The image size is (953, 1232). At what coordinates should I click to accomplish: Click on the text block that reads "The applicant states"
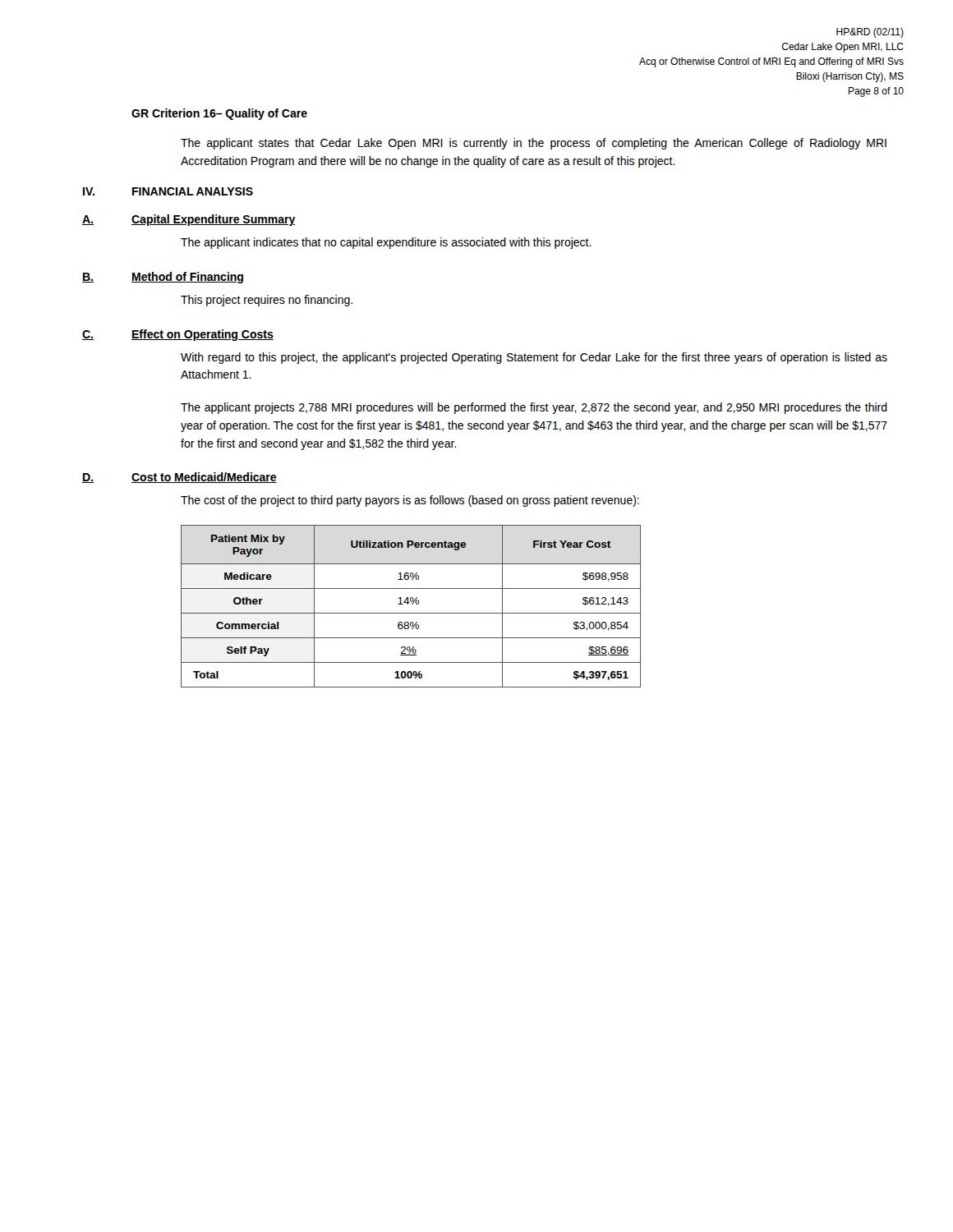click(x=534, y=152)
